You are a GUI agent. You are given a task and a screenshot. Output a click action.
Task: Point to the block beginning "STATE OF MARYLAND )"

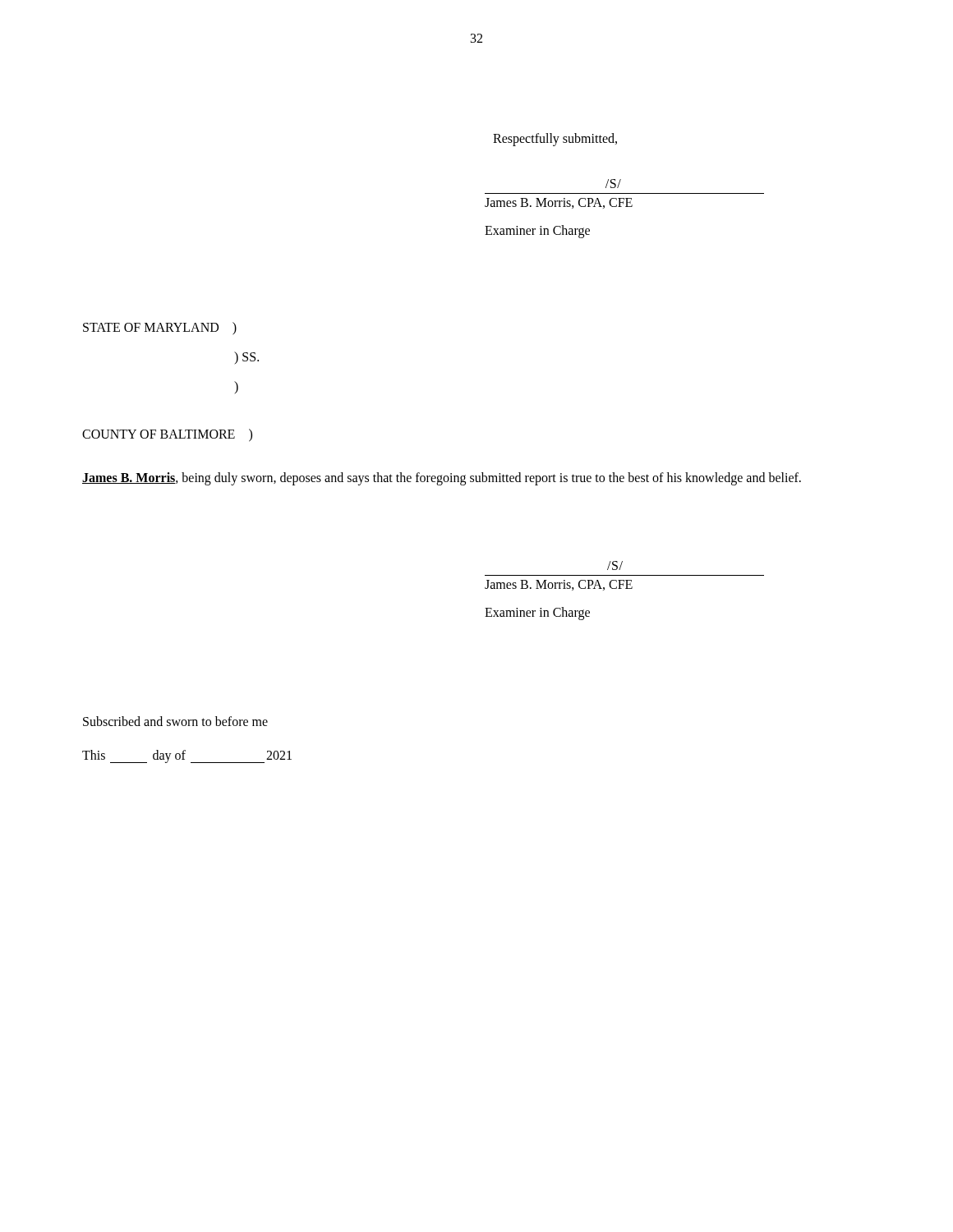click(160, 329)
